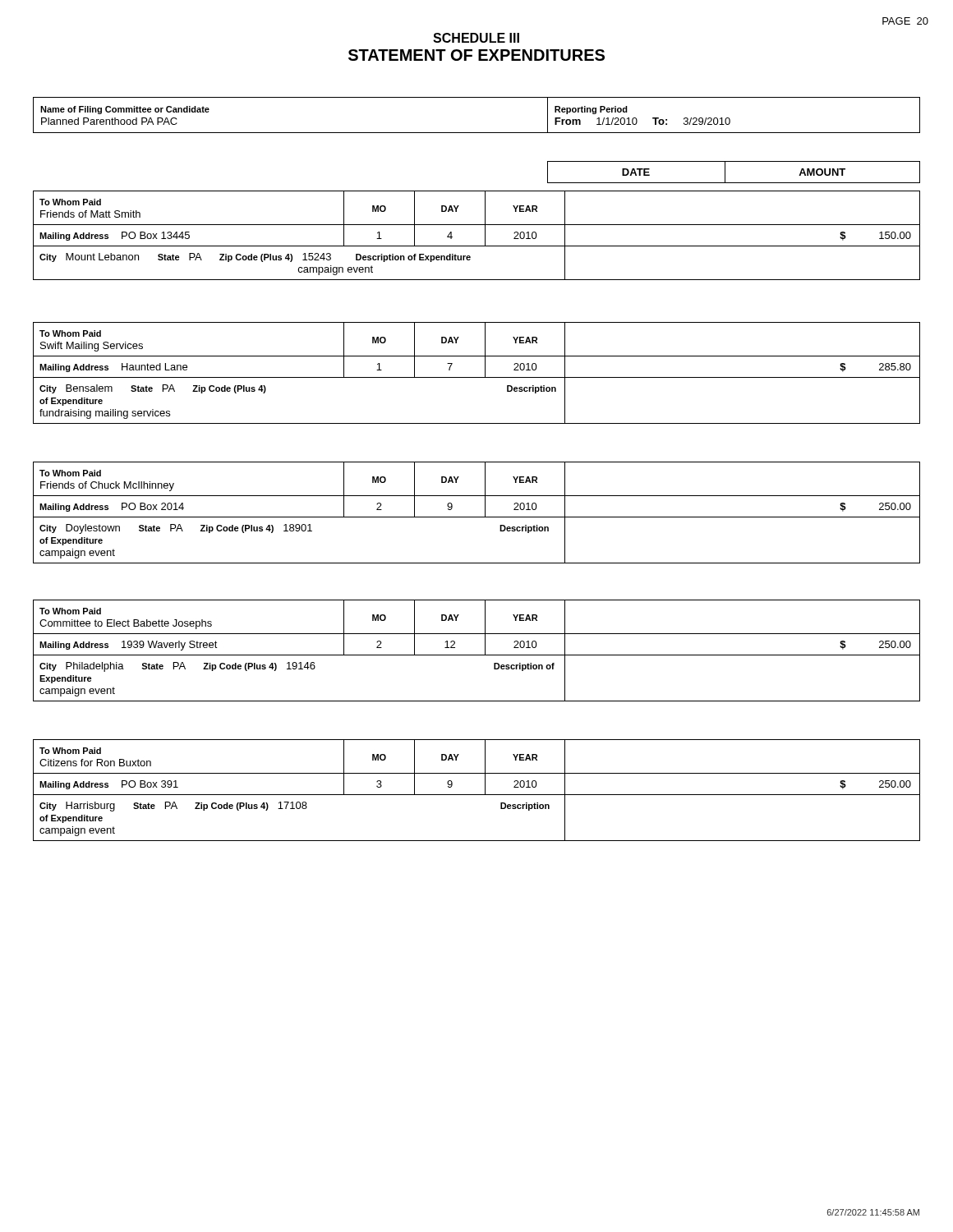Navigate to the passage starting "SCHEDULE III STATEMENT OF"

[x=476, y=48]
